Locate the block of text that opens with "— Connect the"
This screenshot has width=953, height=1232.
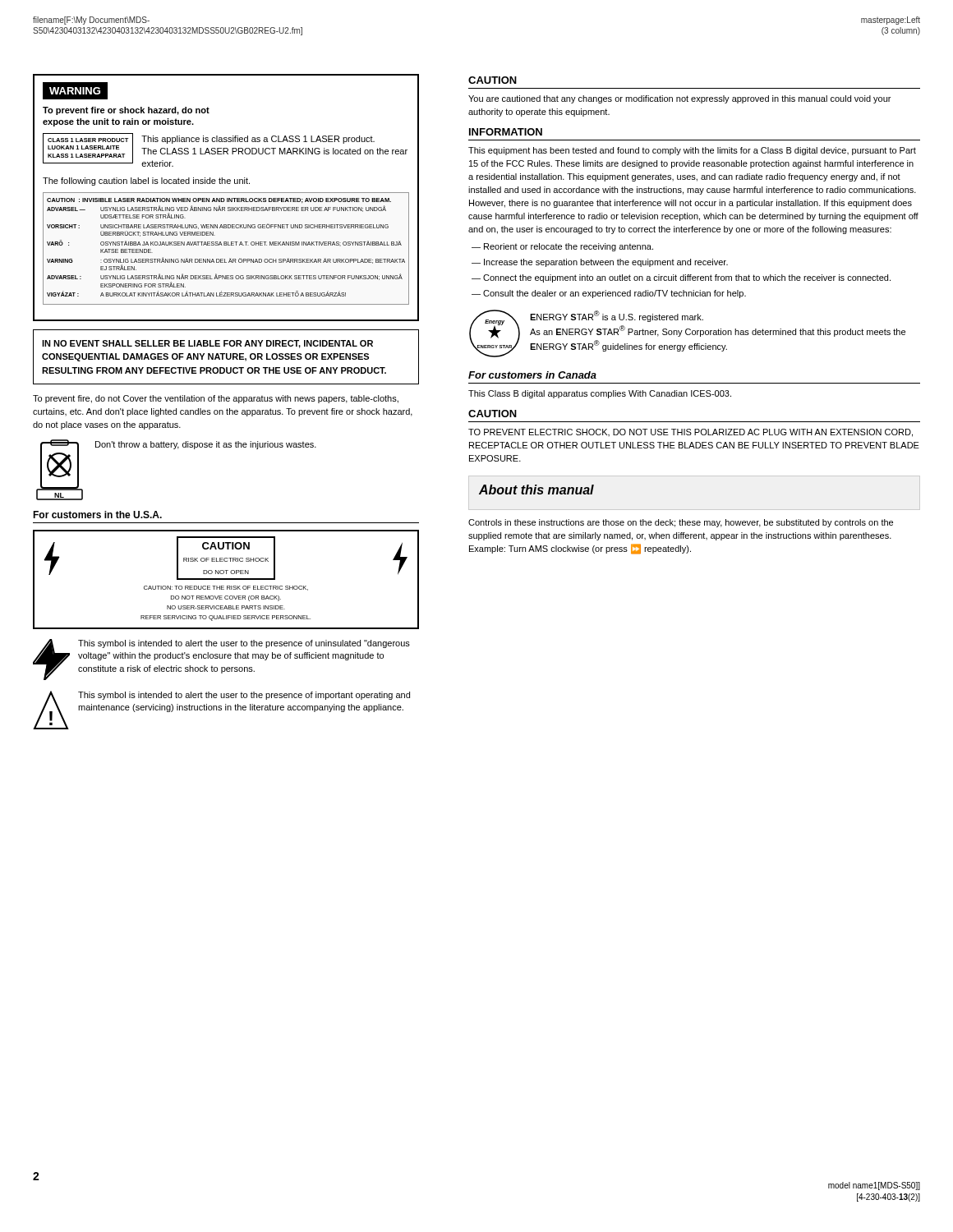681,278
